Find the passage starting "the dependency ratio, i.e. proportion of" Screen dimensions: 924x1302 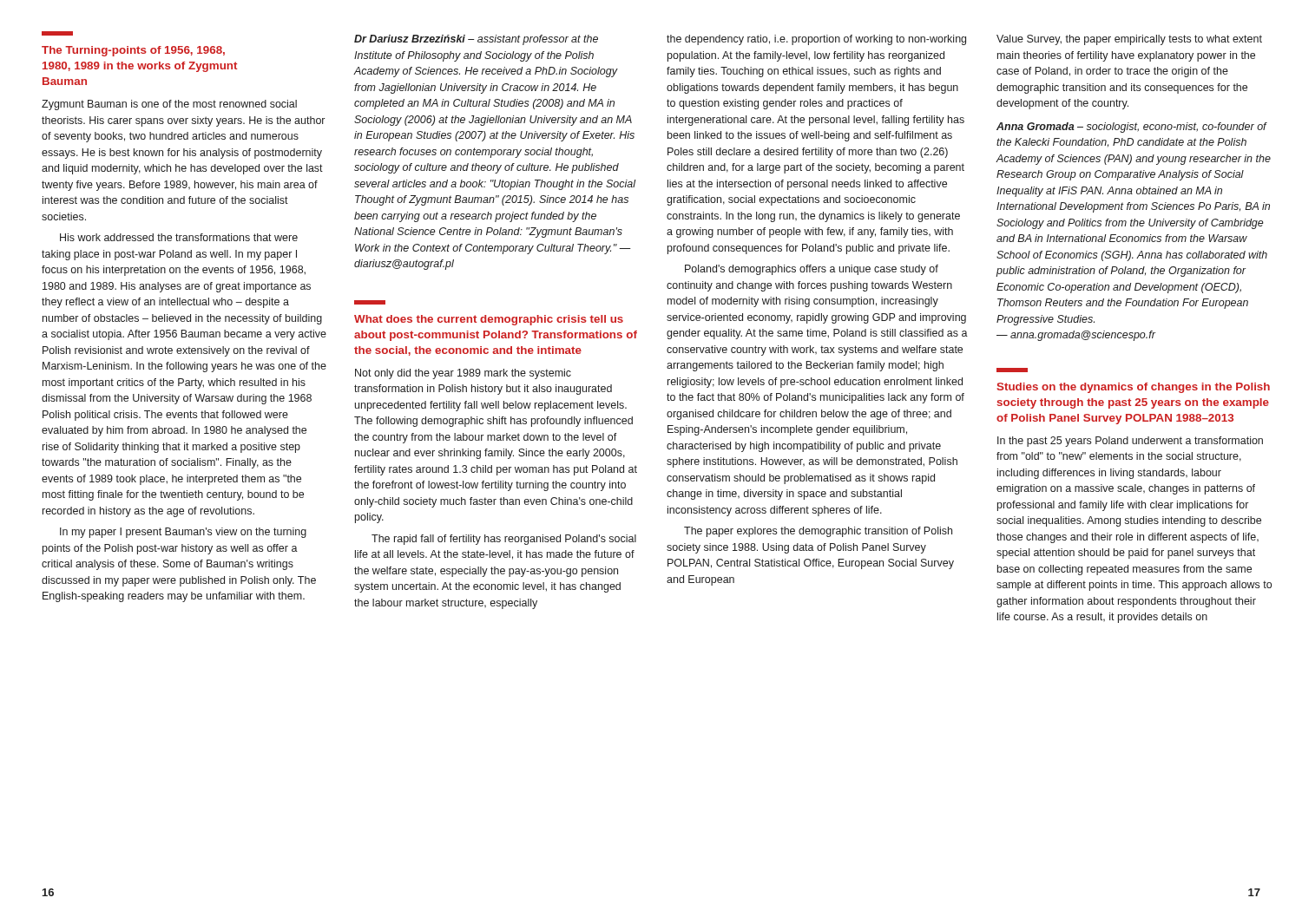818,309
